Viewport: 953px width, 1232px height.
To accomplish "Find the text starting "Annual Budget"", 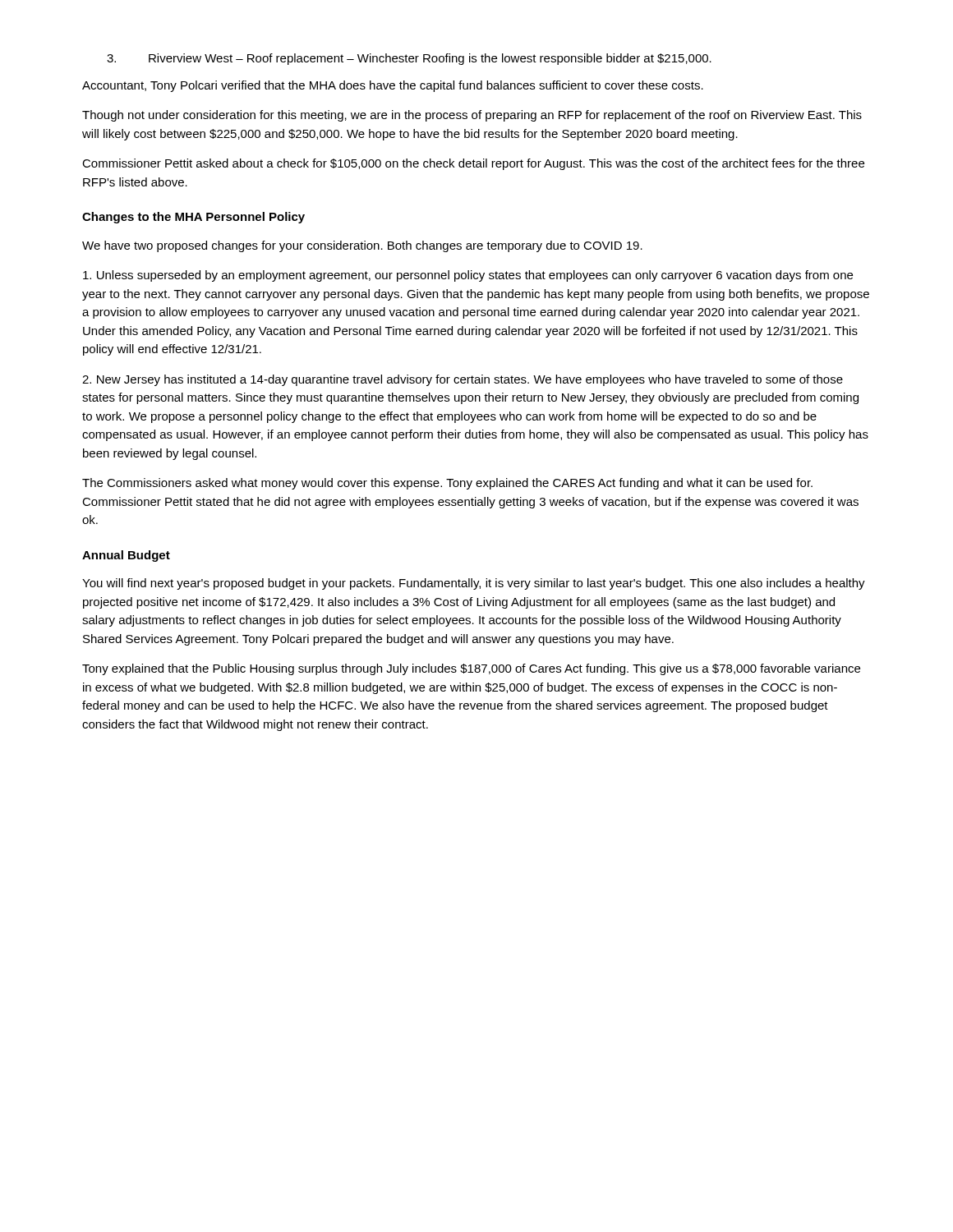I will [126, 554].
